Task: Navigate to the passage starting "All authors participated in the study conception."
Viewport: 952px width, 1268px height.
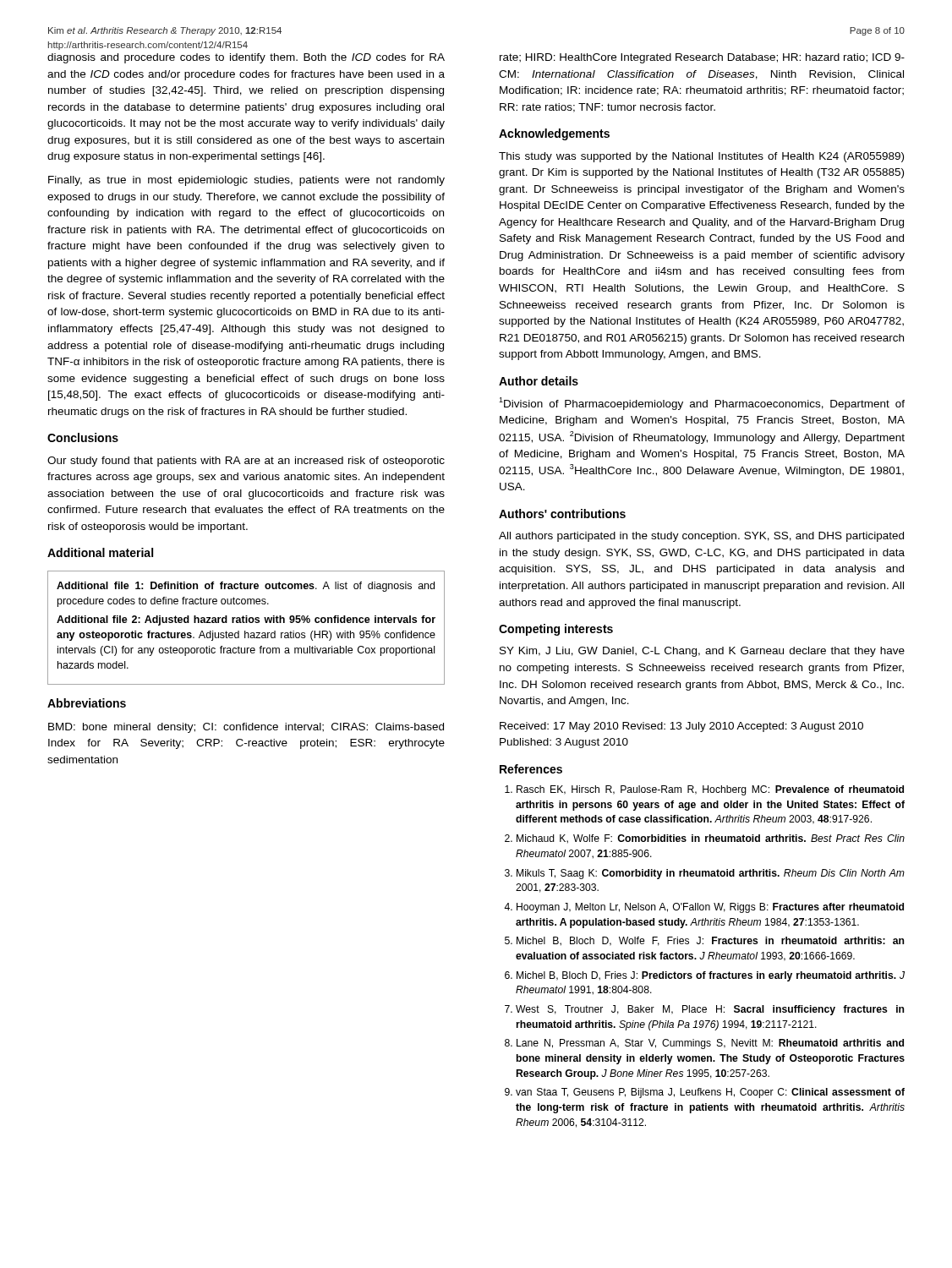Action: (702, 569)
